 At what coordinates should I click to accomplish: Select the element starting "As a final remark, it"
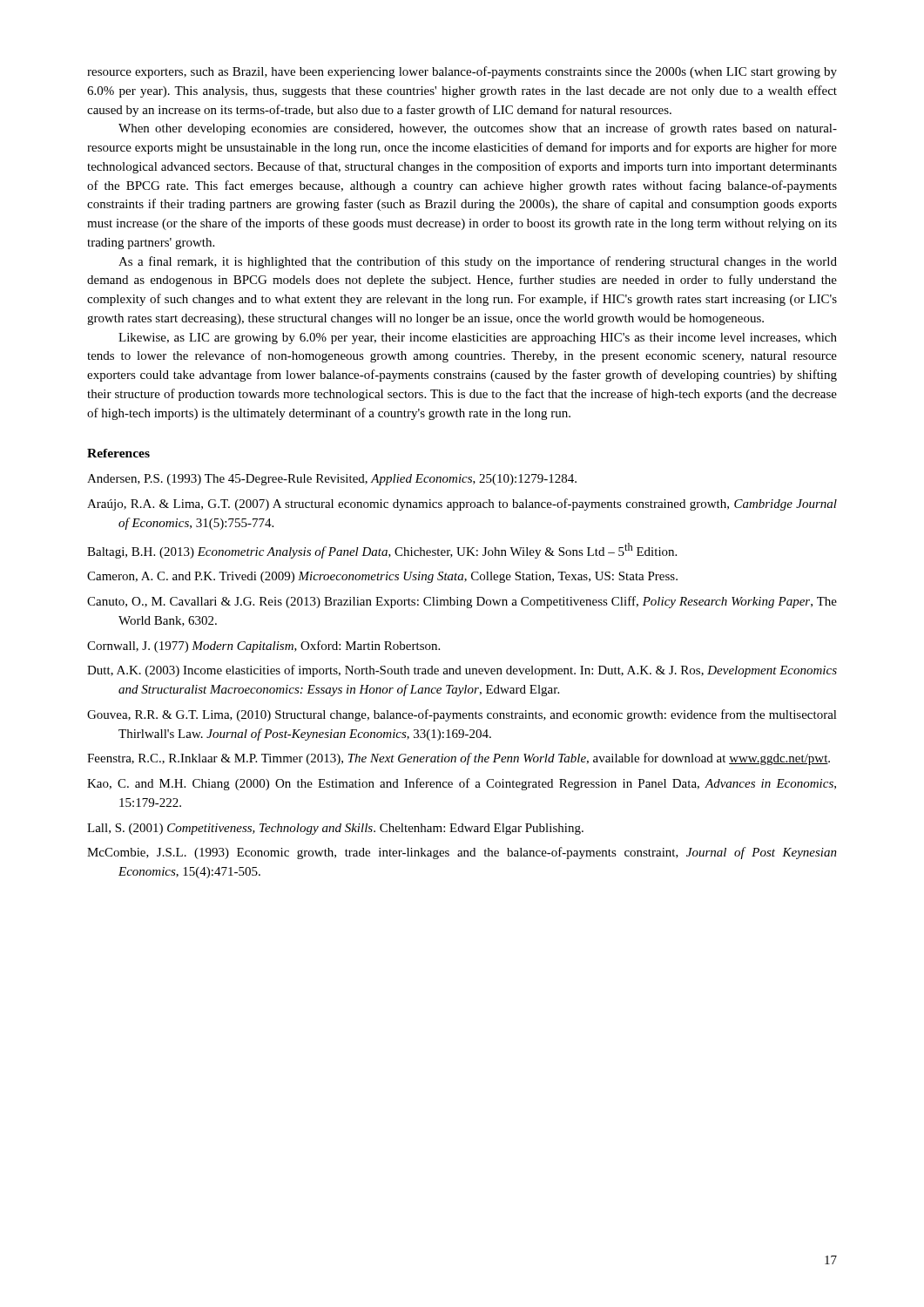click(x=462, y=290)
